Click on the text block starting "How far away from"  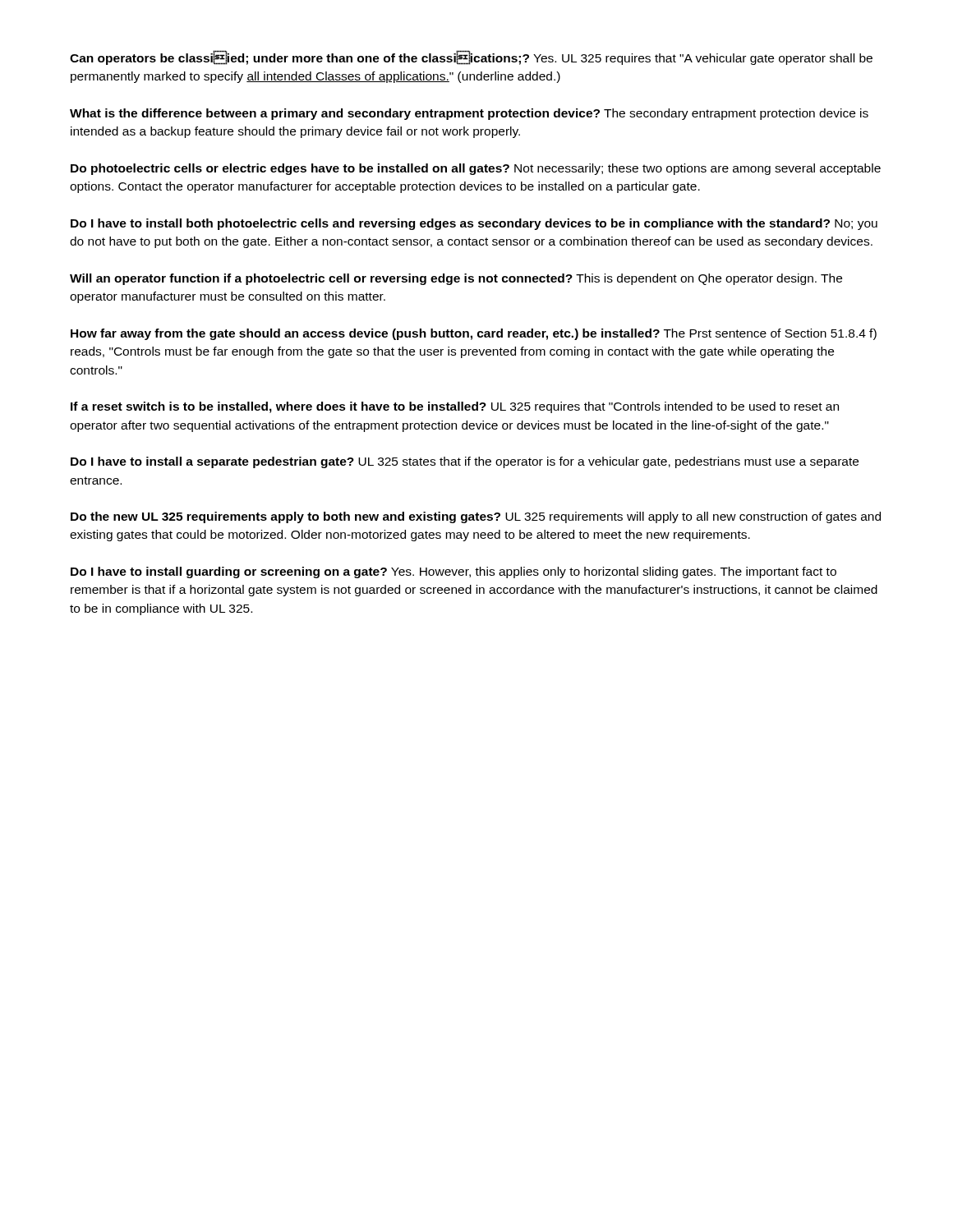pos(476,352)
